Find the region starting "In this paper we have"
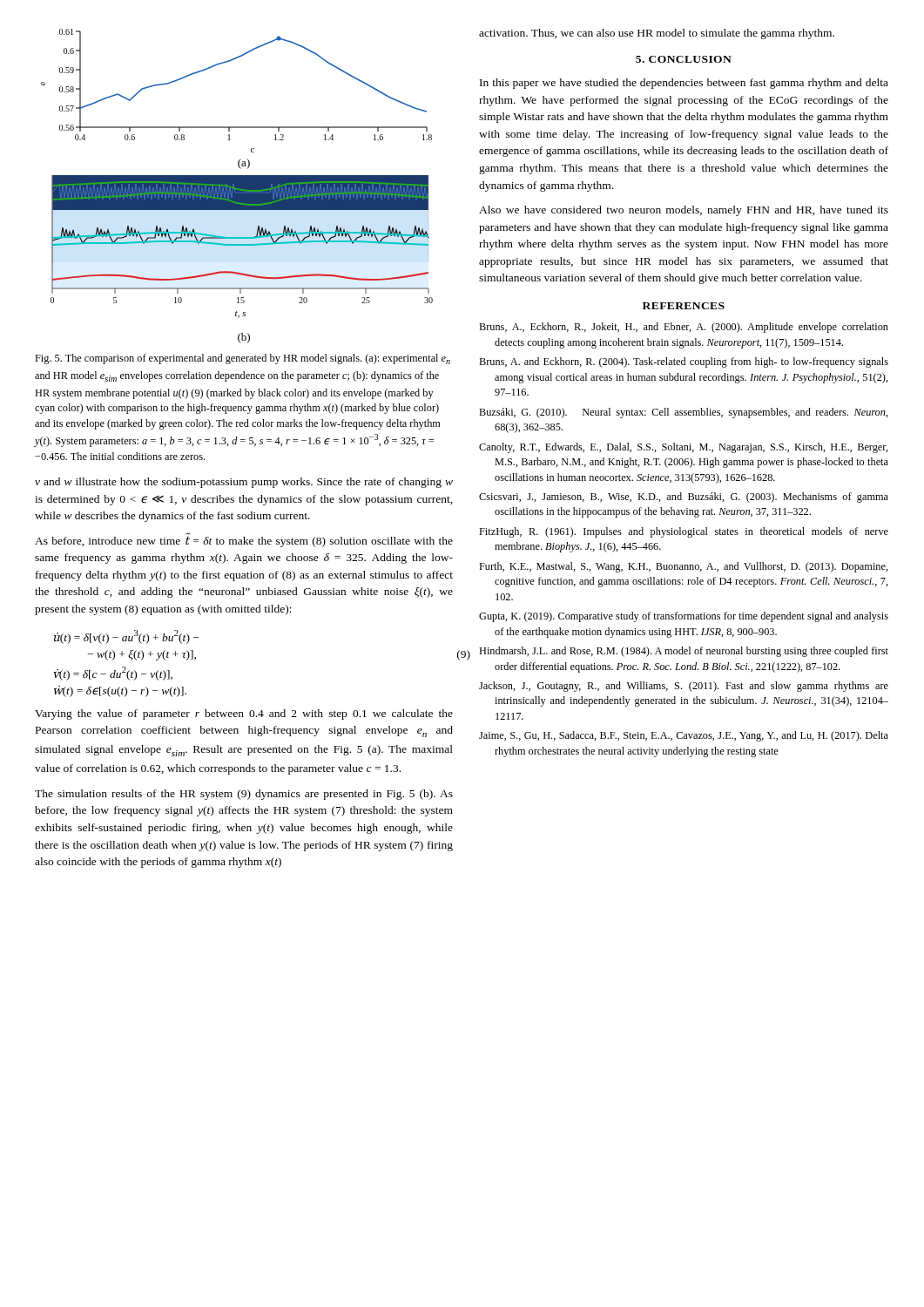Viewport: 924px width, 1307px height. pos(684,134)
